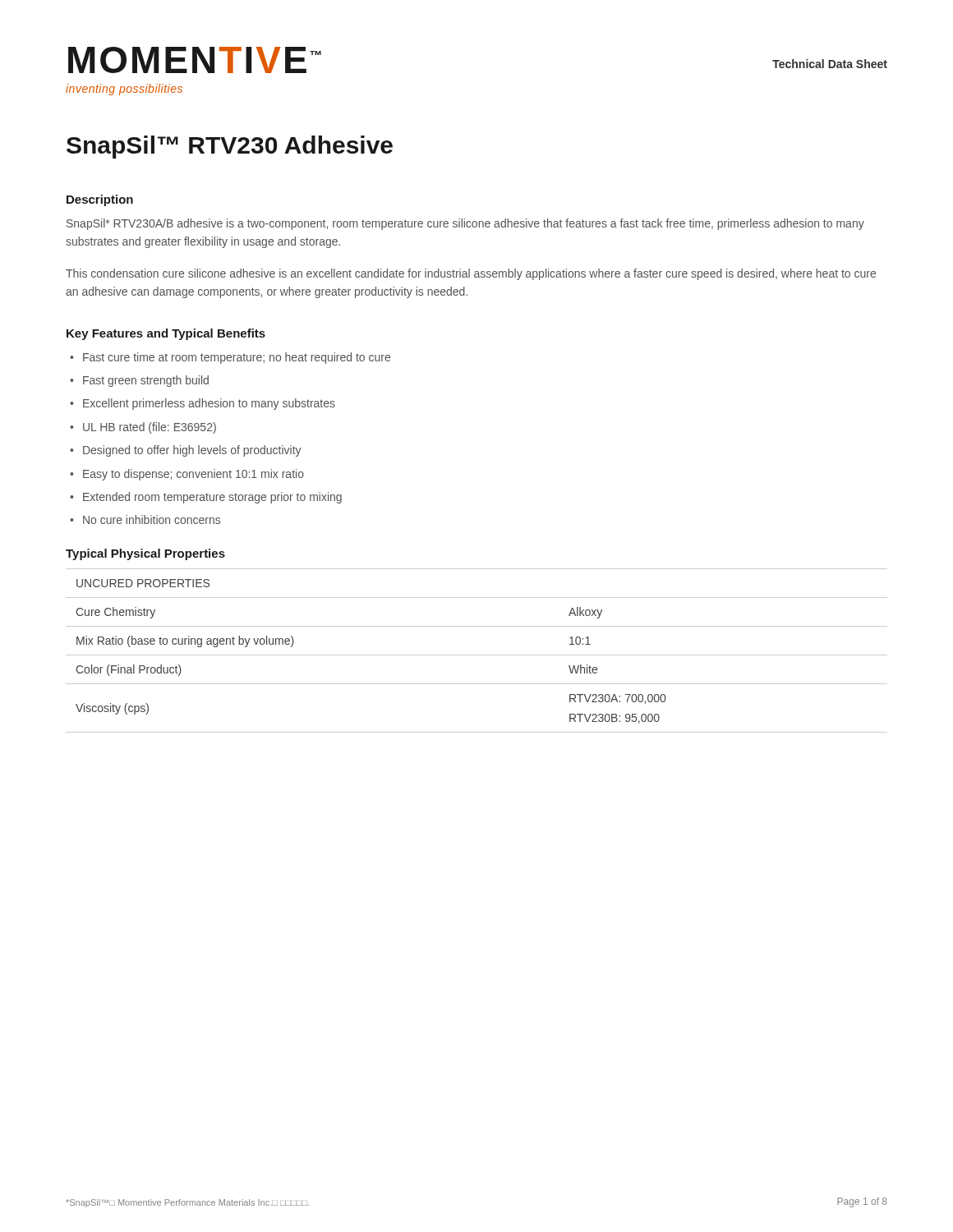Where does it say "•Fast green strength build"?

(x=140, y=380)
